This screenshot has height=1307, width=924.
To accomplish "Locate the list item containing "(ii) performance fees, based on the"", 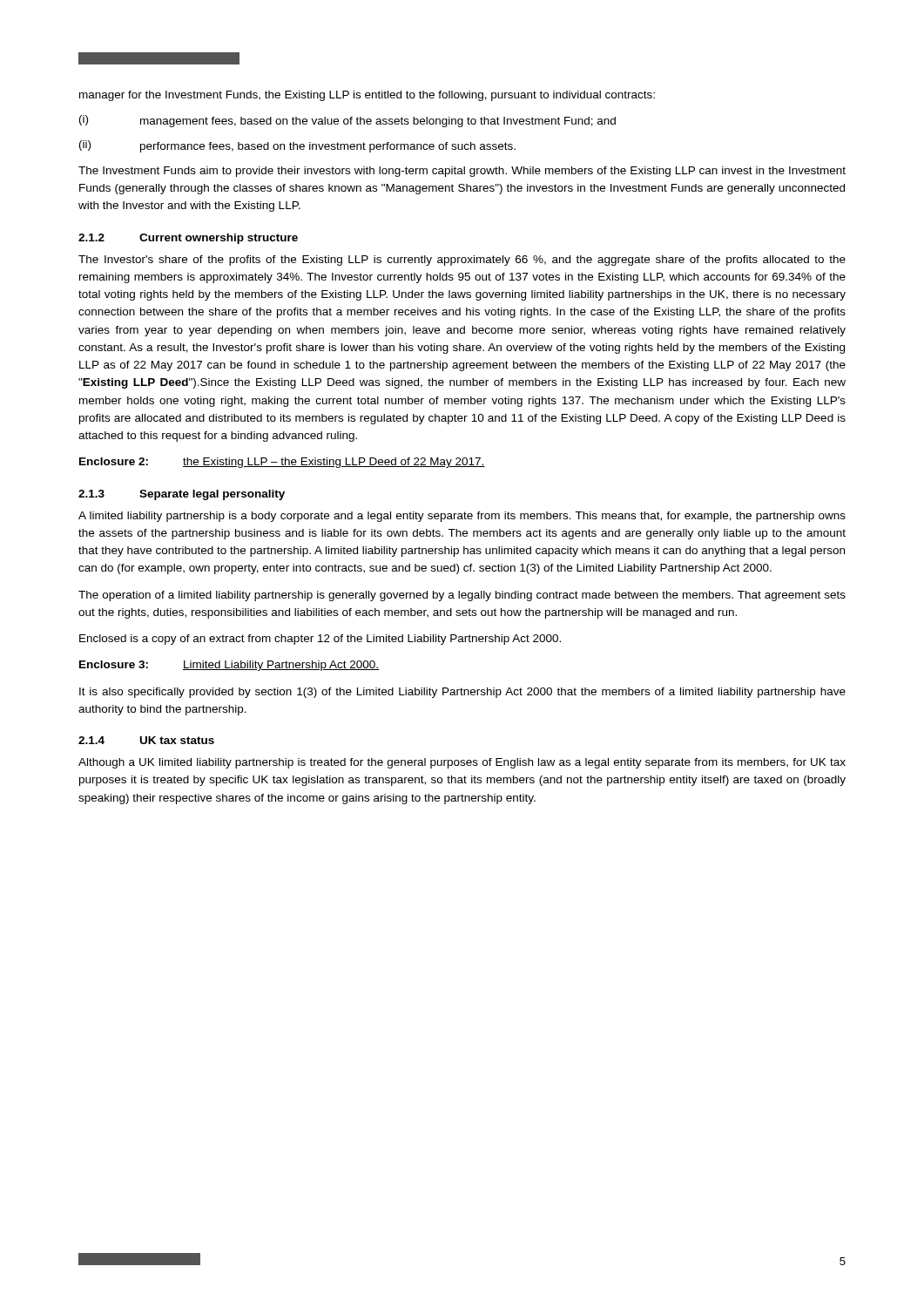I will click(x=462, y=146).
